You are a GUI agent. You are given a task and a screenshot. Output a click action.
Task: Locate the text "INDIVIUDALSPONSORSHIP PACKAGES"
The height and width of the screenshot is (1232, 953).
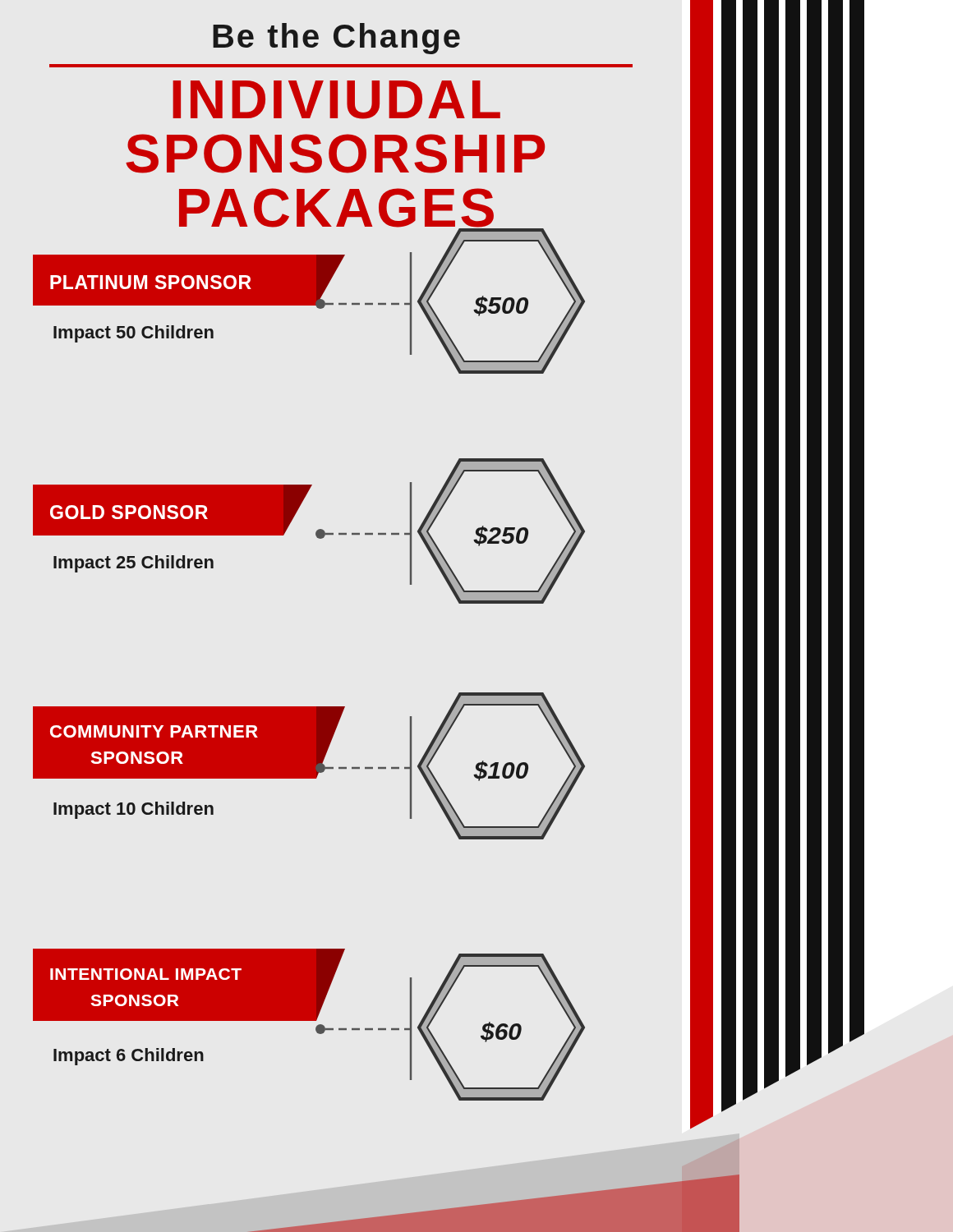click(337, 154)
